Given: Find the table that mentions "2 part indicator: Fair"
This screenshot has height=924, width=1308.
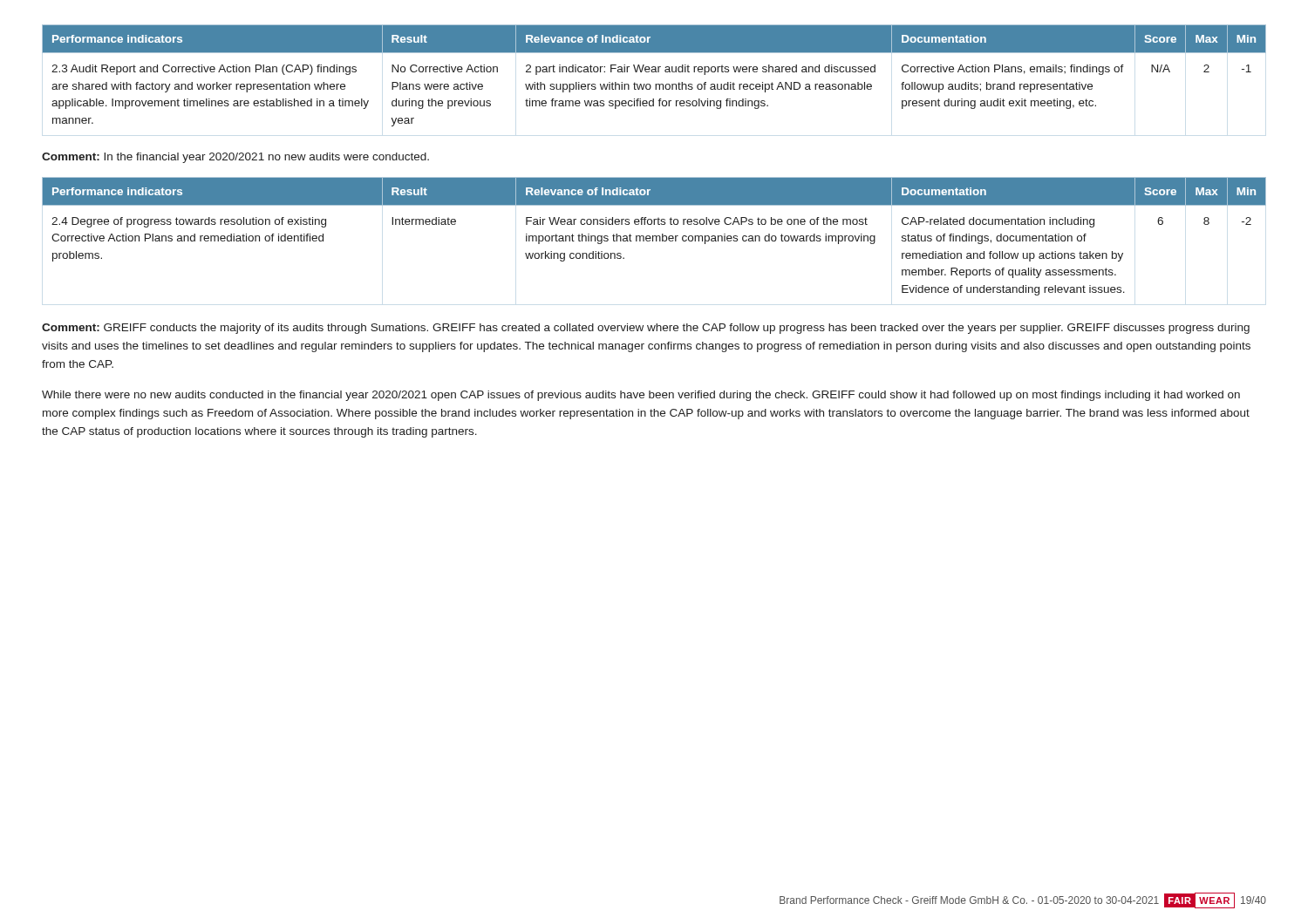Looking at the screenshot, I should point(654,80).
